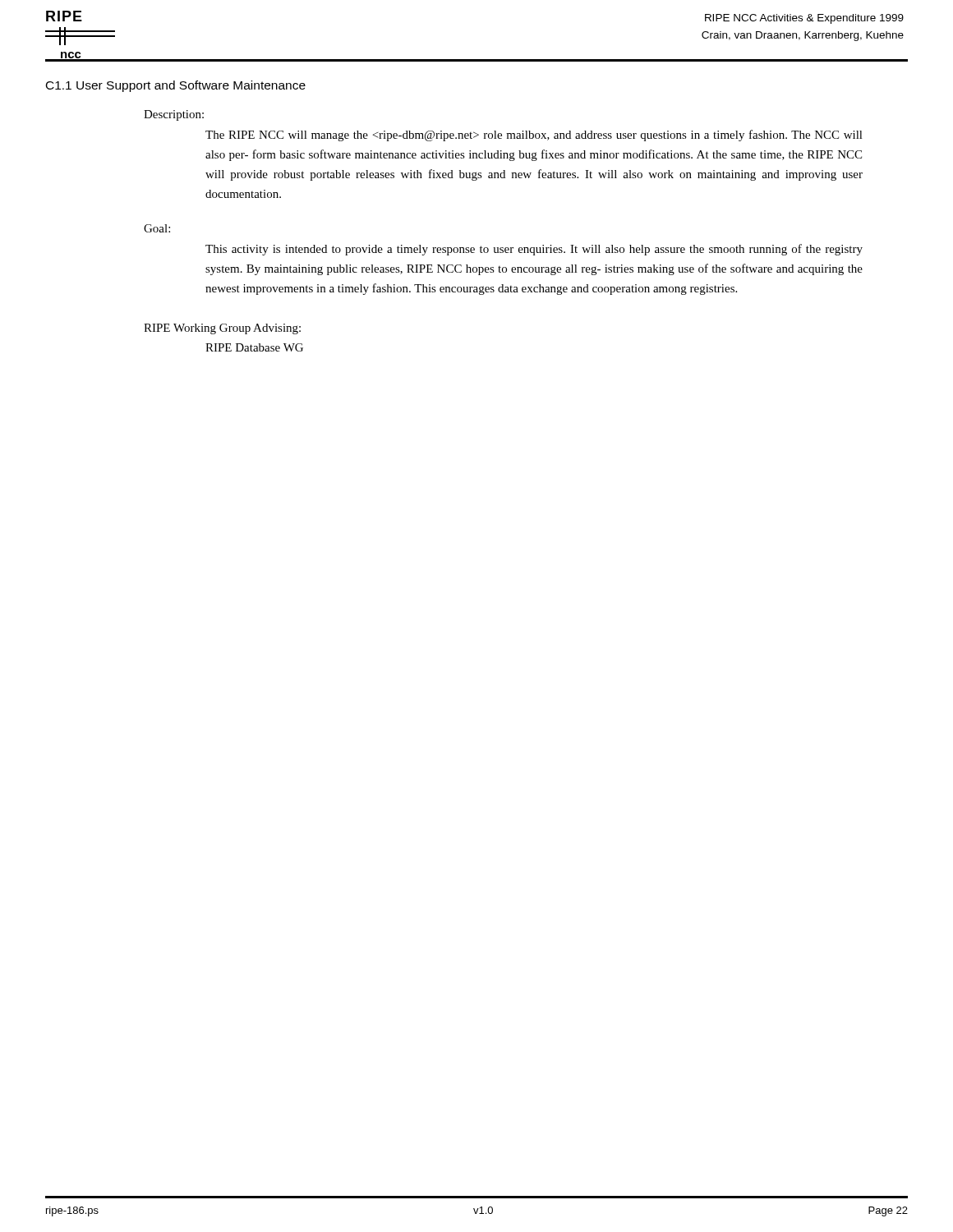The width and height of the screenshot is (953, 1232).
Task: Find the block on this page that starts "RIPE Working Group"
Action: 222,329
